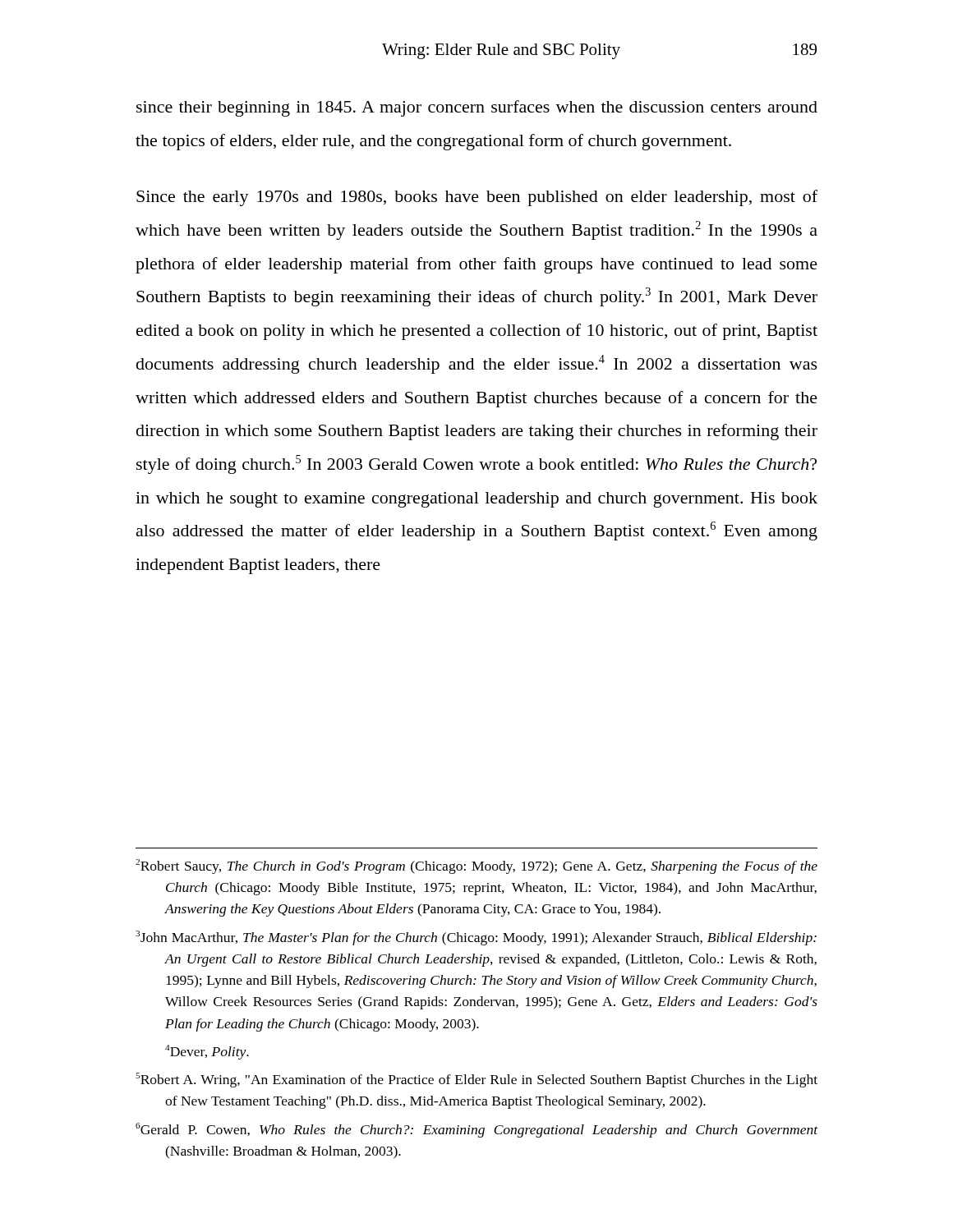953x1232 pixels.
Task: Click on the passage starting "4Dever, Polity."
Action: pyautogui.click(x=207, y=1051)
